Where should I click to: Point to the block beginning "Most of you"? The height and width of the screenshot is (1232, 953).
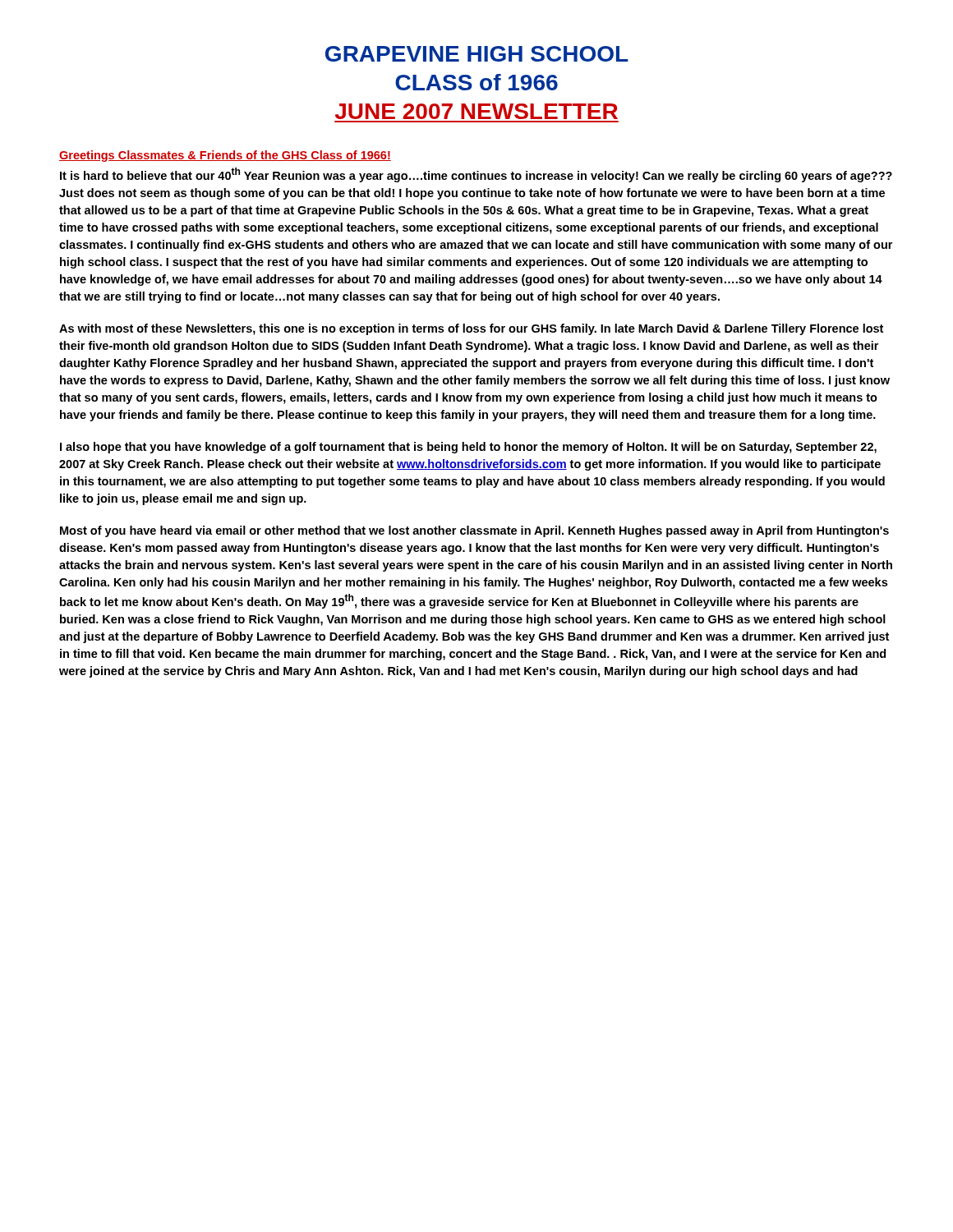476,601
